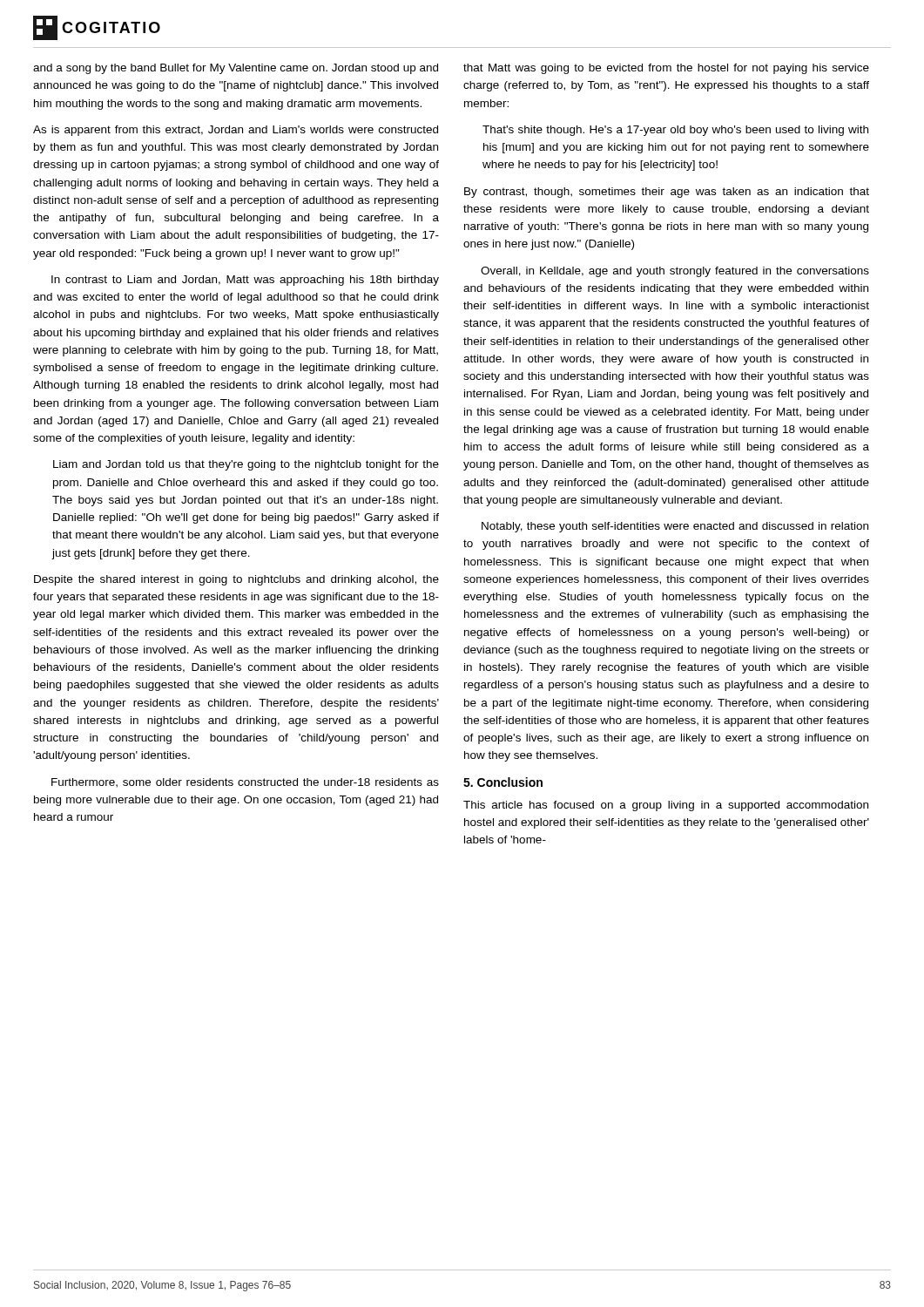Select the text block with the text "Liam and Jordan told"

coord(246,509)
